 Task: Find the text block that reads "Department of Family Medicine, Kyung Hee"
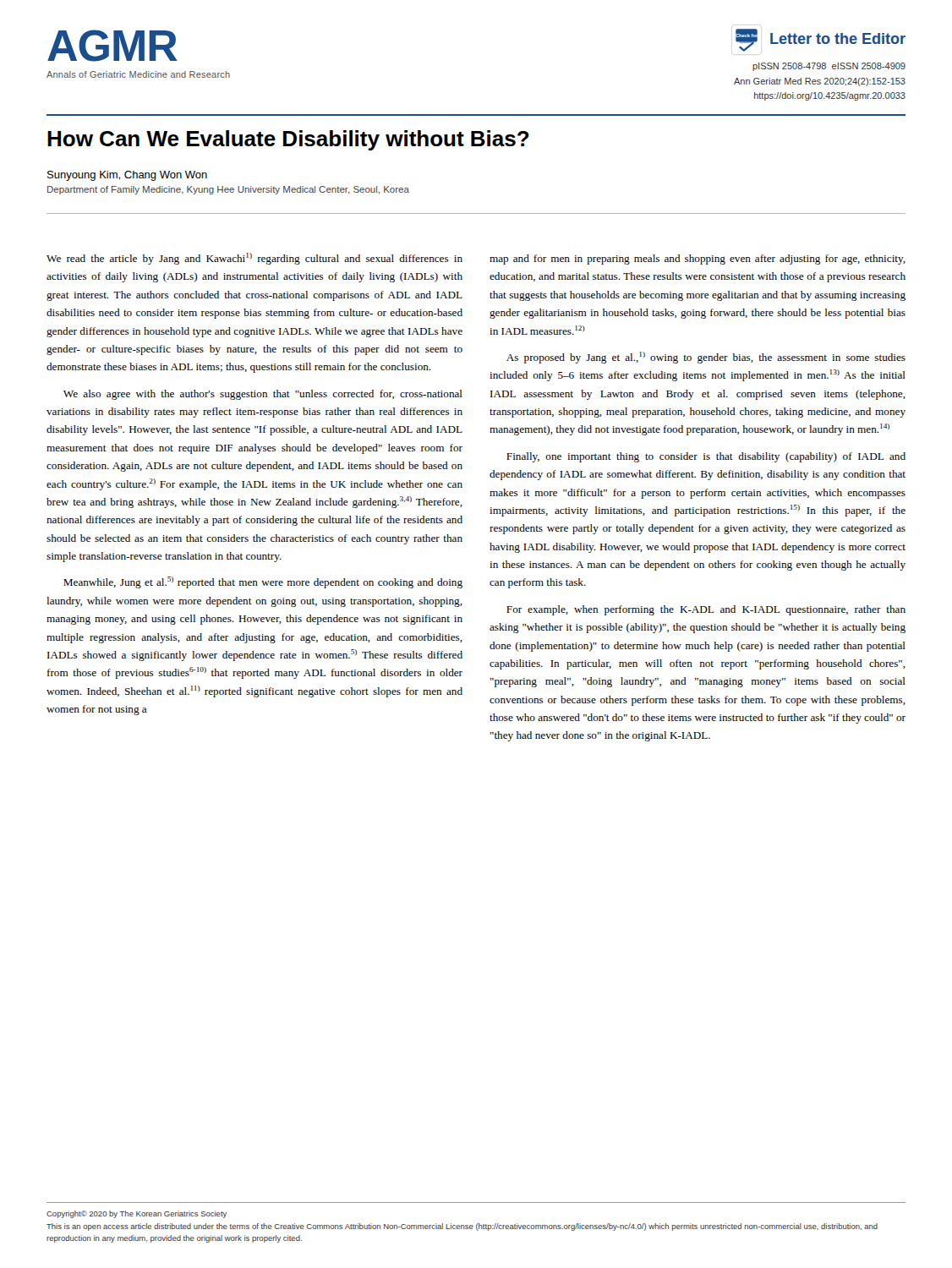point(228,189)
